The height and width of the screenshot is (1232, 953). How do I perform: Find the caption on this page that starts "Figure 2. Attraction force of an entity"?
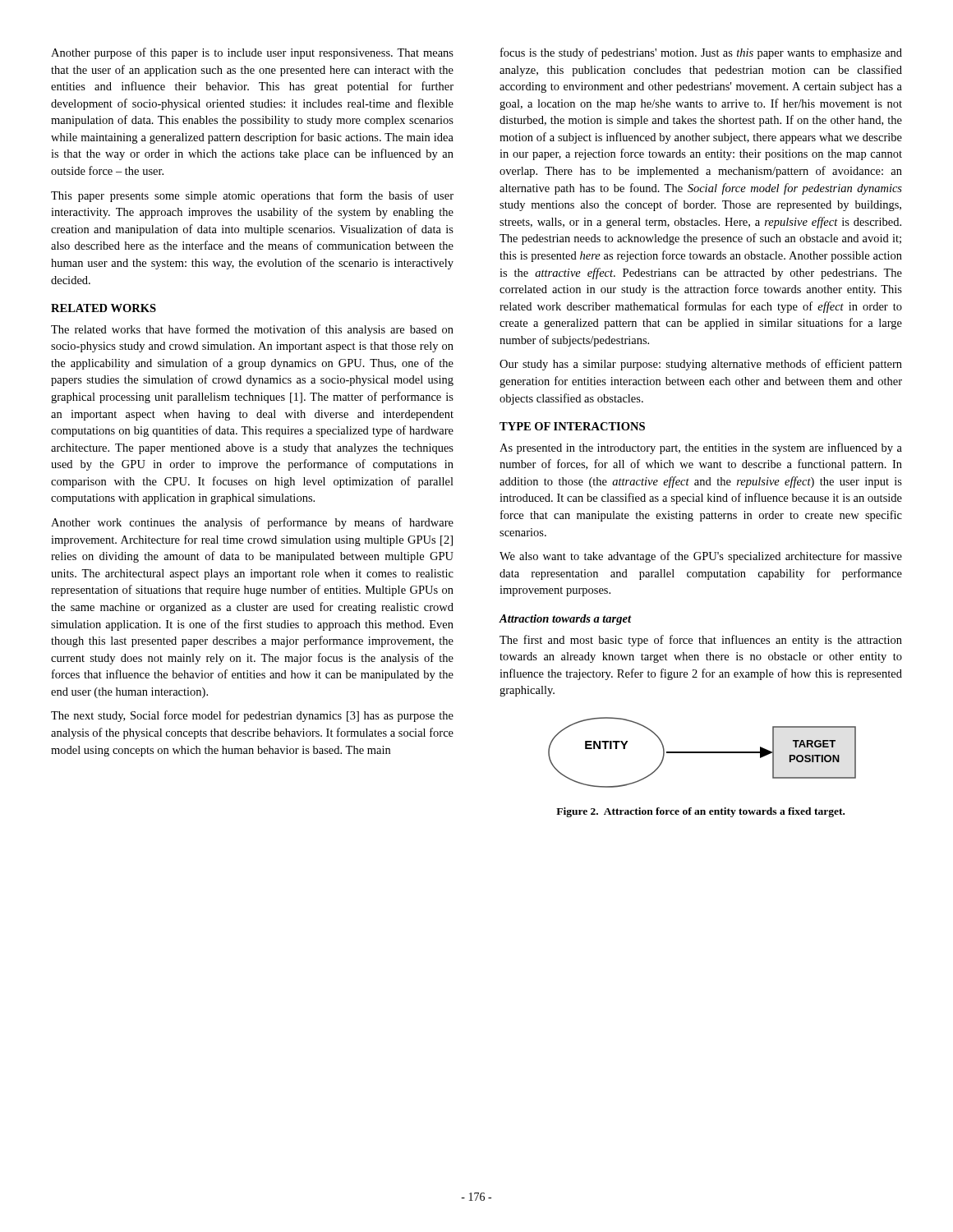pyautogui.click(x=701, y=811)
